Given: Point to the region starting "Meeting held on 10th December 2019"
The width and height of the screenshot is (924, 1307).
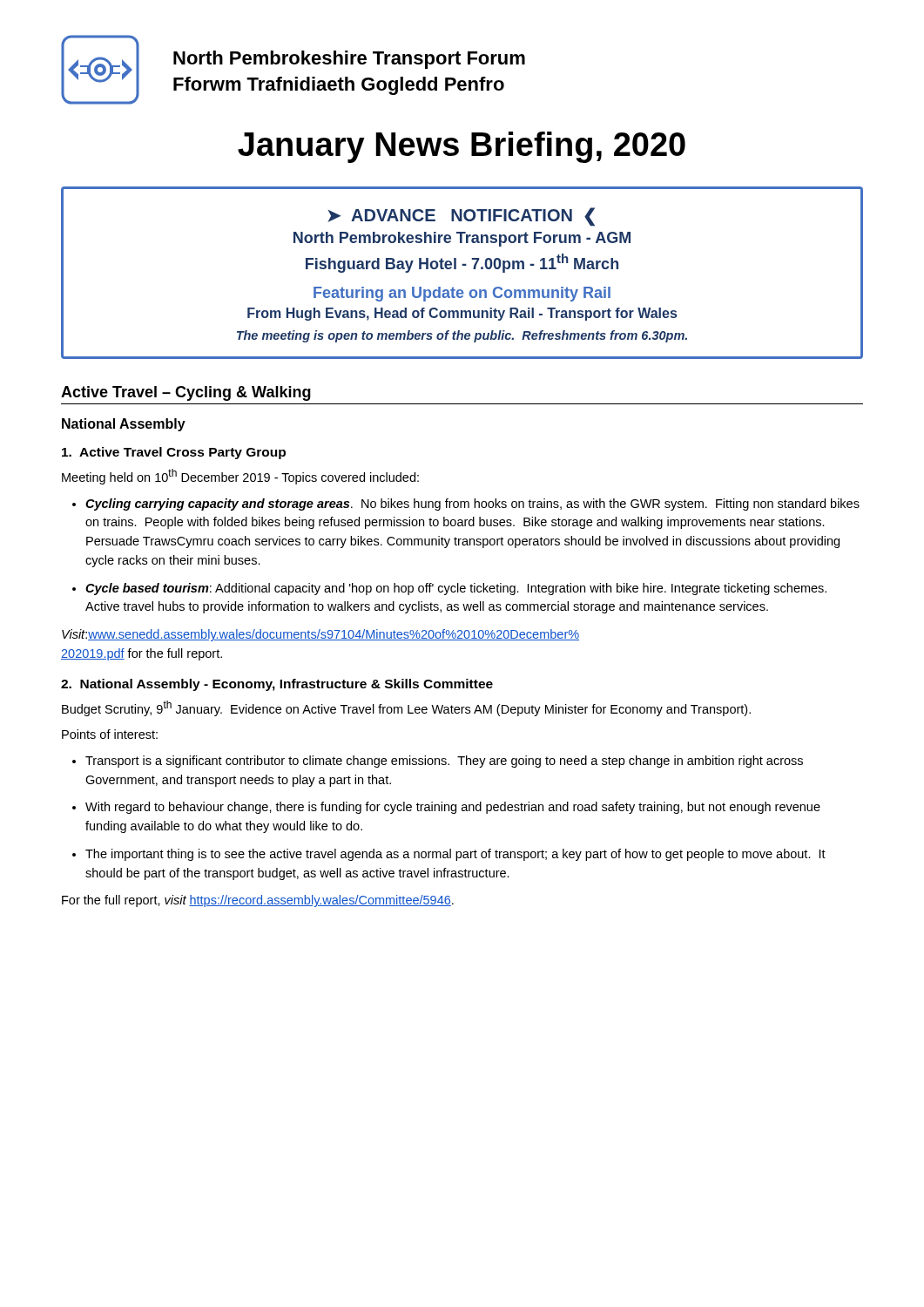Looking at the screenshot, I should (240, 476).
